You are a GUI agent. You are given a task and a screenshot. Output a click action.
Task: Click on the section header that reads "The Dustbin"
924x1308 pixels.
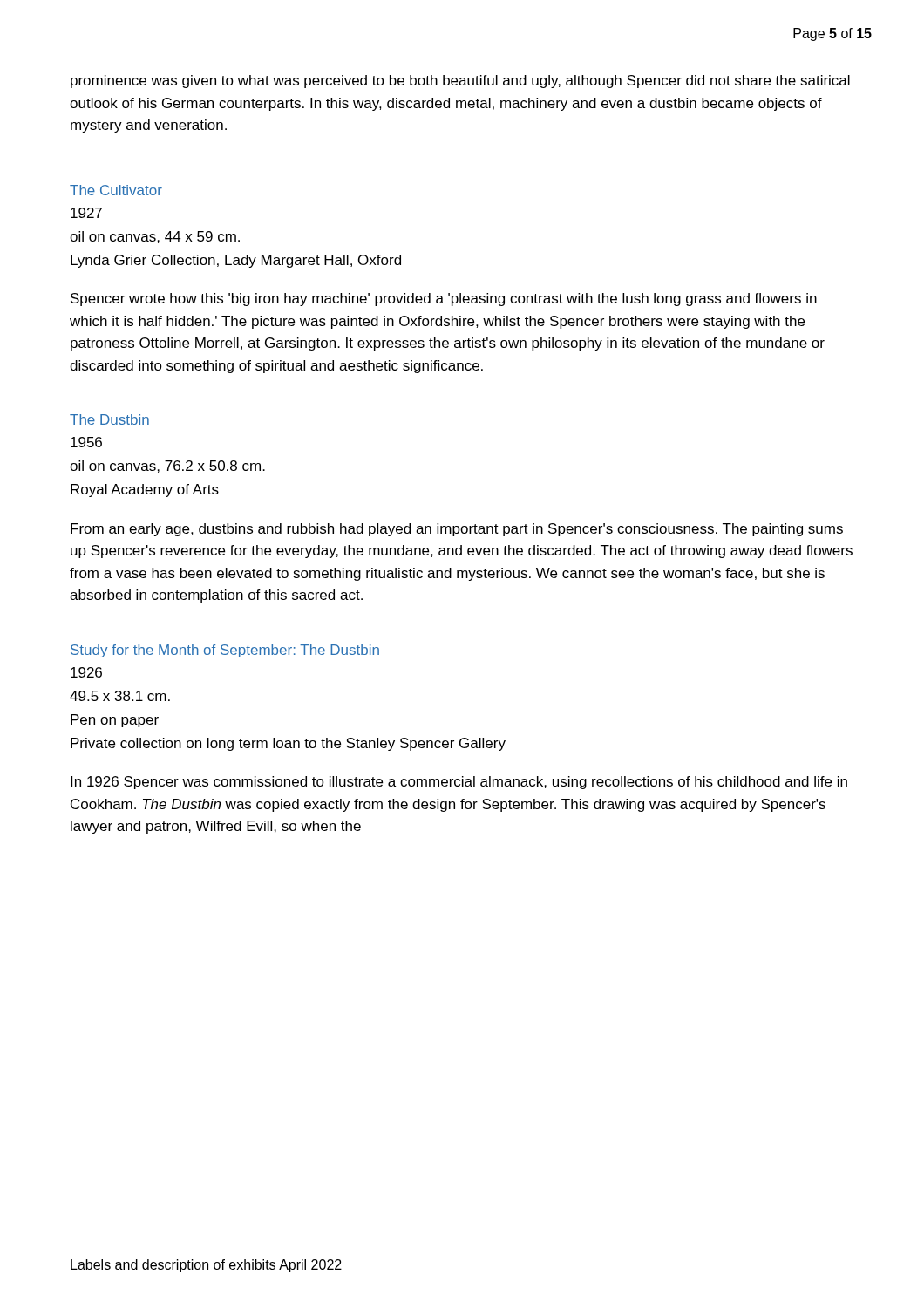pos(110,420)
